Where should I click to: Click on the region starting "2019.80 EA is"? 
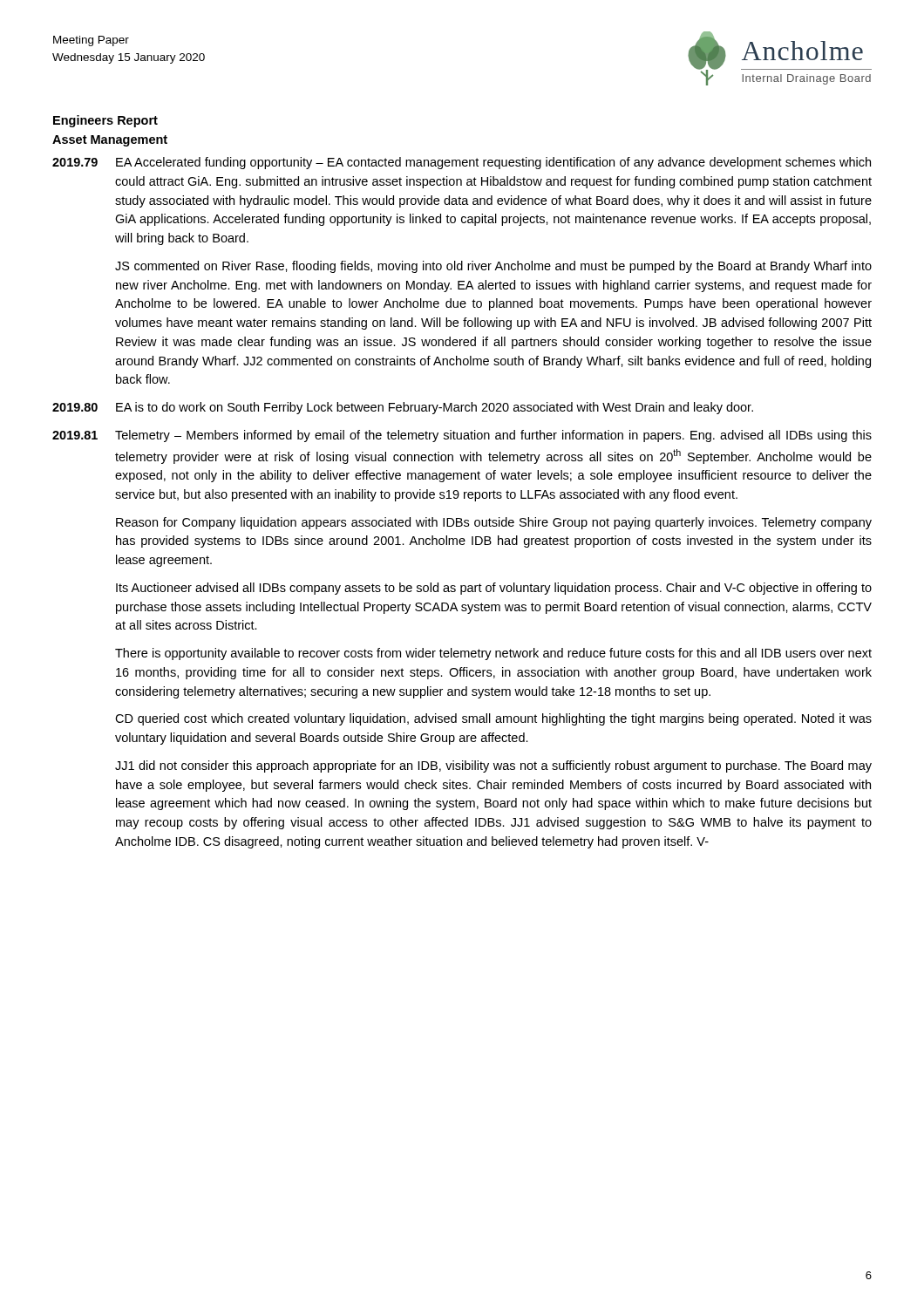462,408
